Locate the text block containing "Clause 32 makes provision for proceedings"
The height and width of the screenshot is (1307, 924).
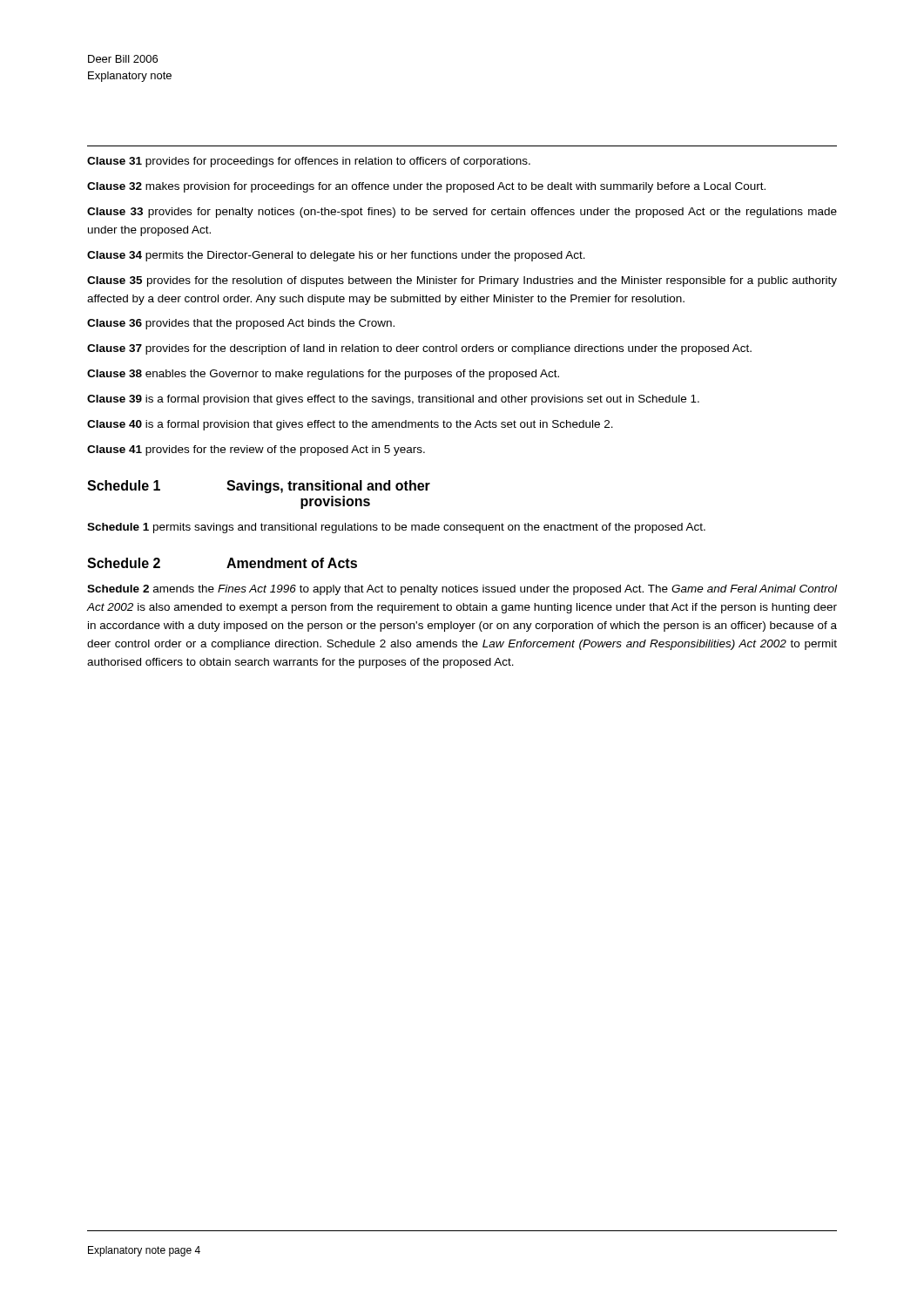point(427,186)
